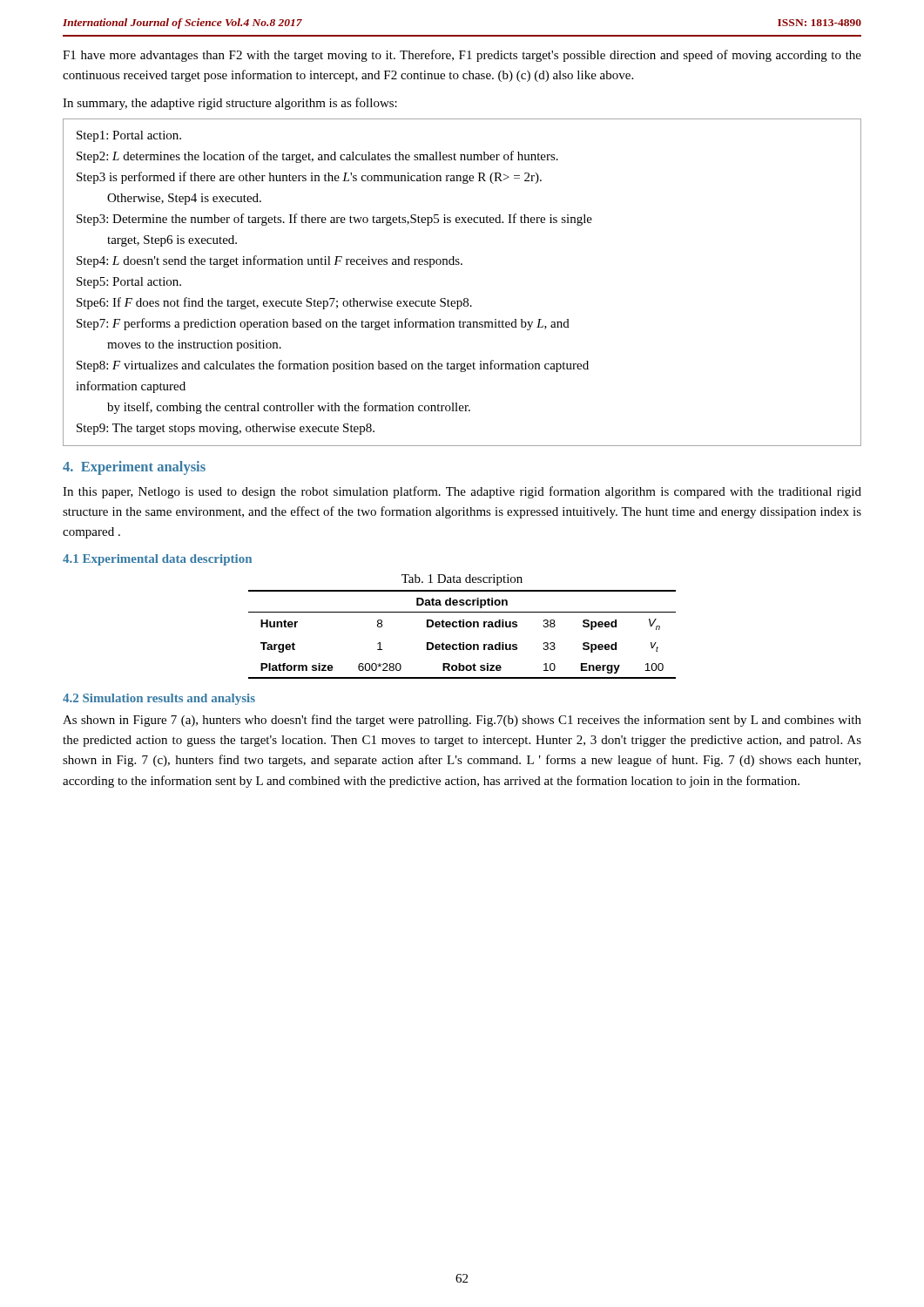Click where it says "Step1: Portal action."

pyautogui.click(x=129, y=135)
